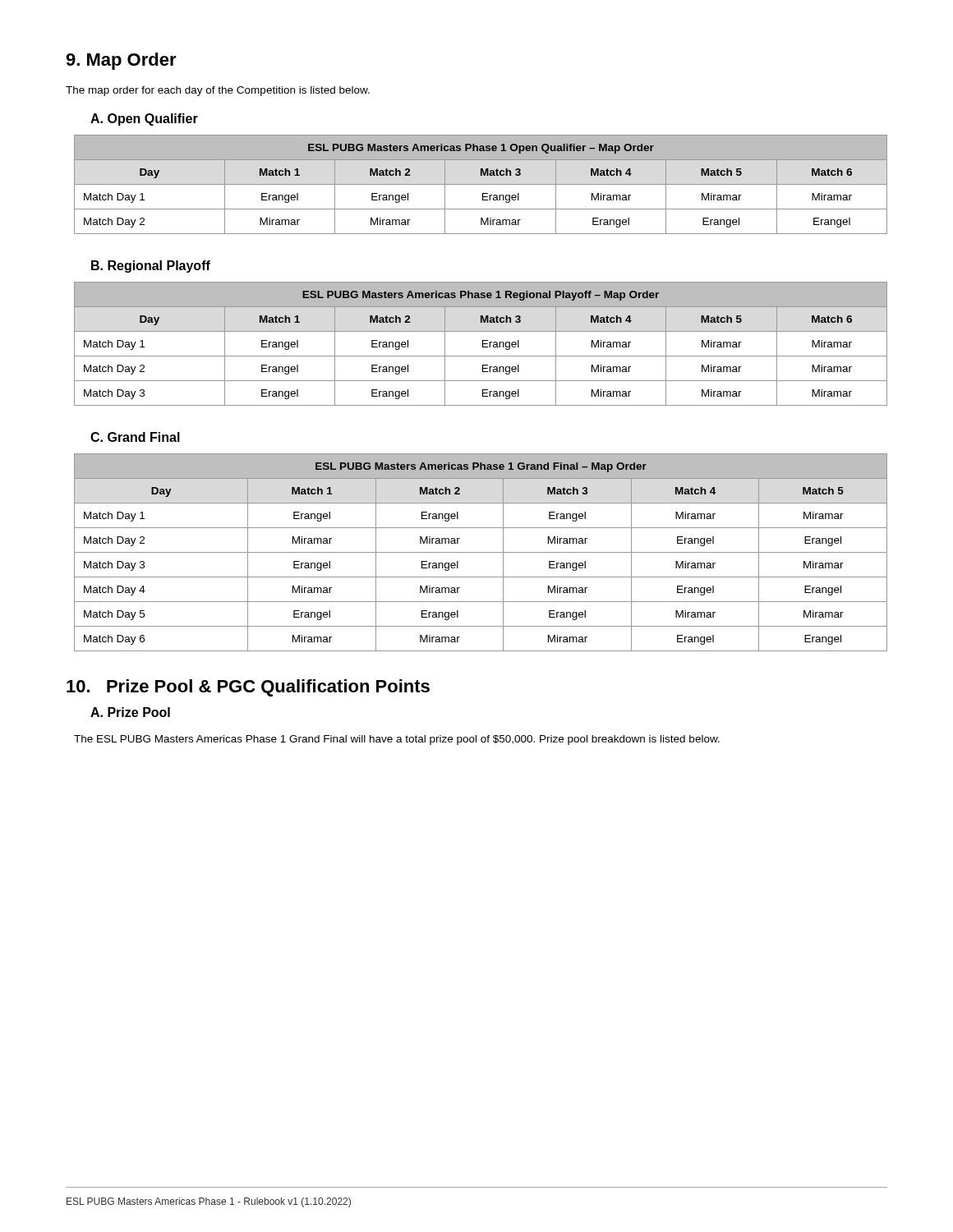The height and width of the screenshot is (1232, 953).
Task: Locate the text block containing "The map order for each"
Action: 218,91
